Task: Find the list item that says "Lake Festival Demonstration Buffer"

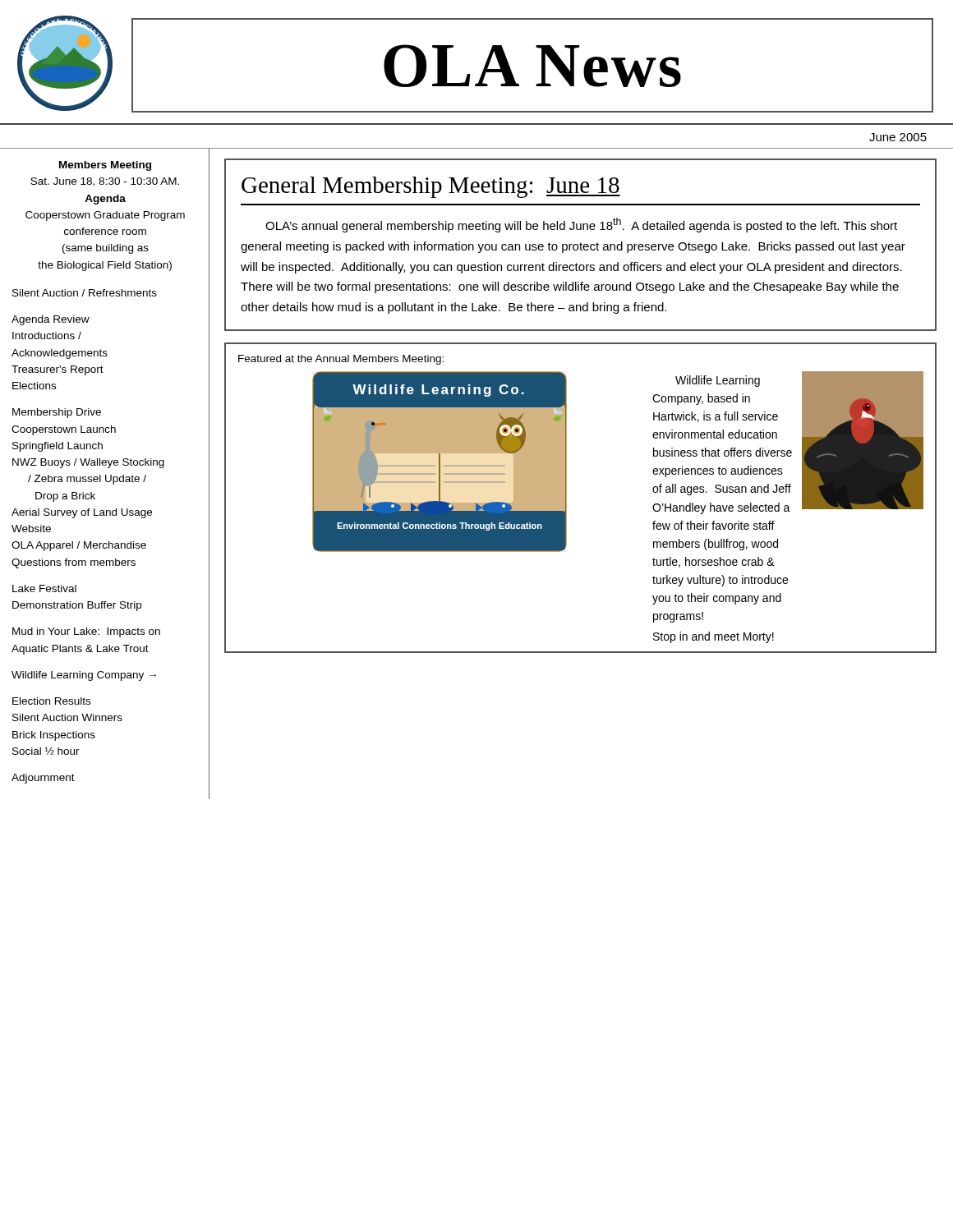Action: coord(77,597)
